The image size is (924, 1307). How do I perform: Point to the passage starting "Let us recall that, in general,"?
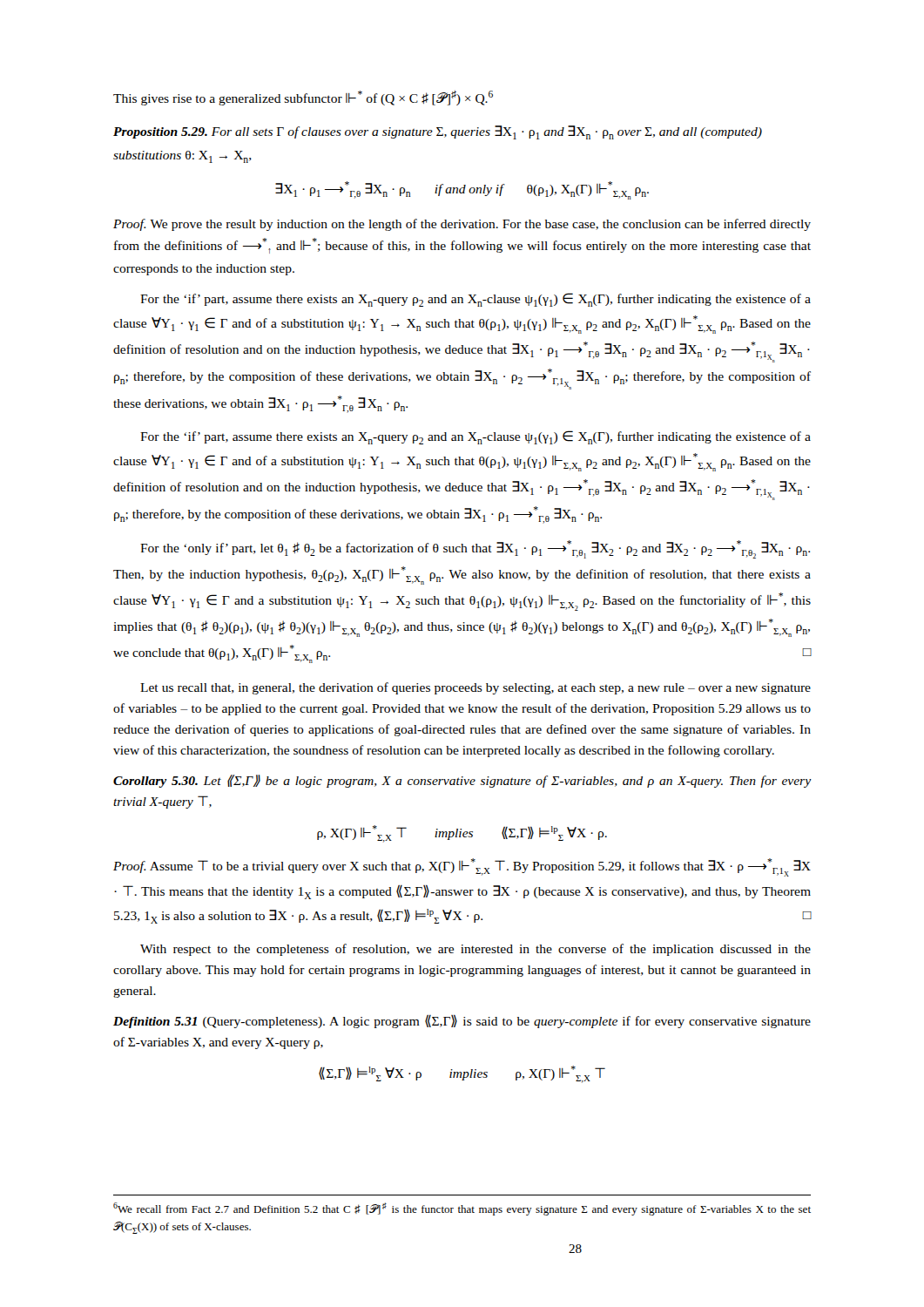pyautogui.click(x=462, y=719)
